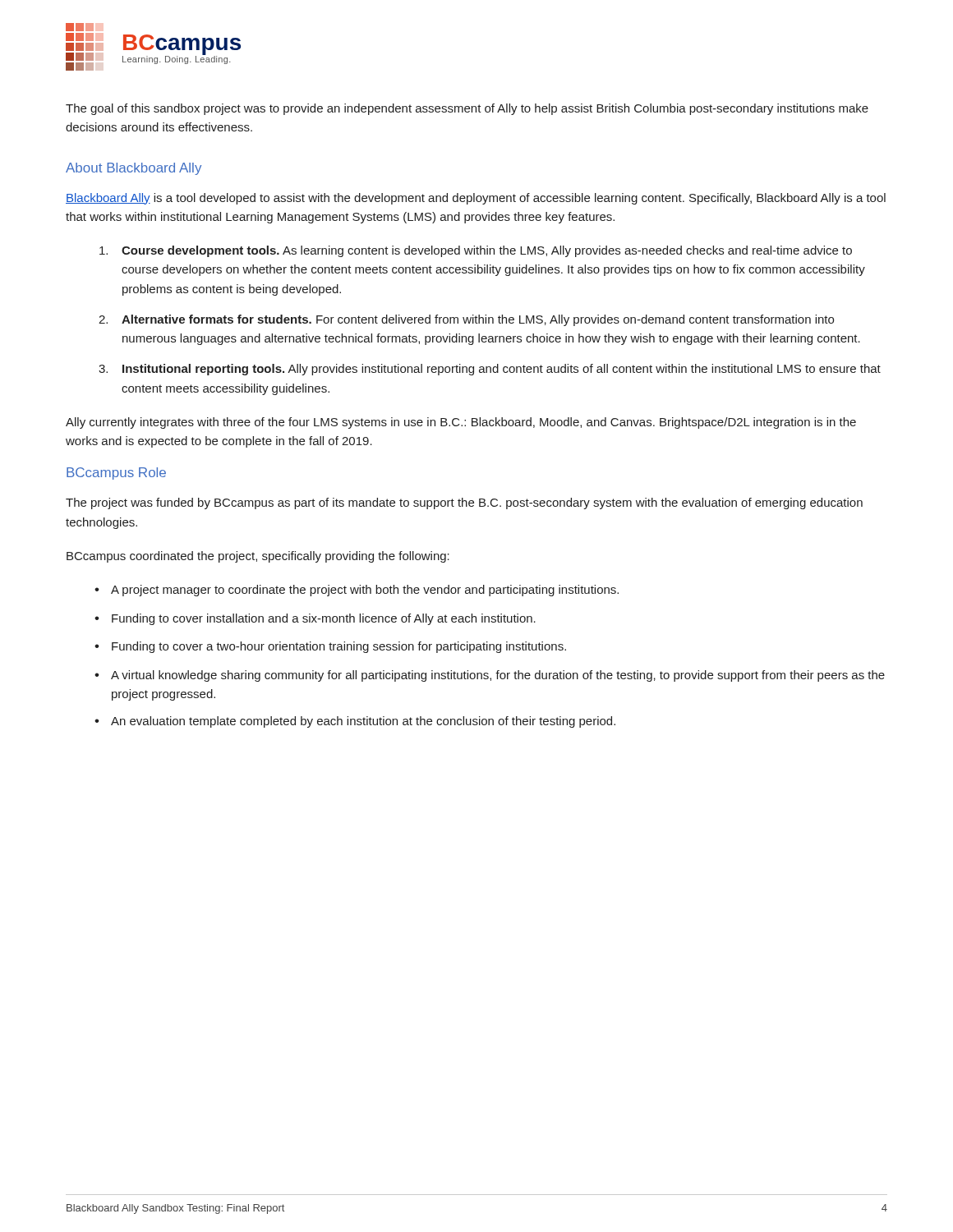This screenshot has height=1232, width=953.
Task: Find the block on this page that starts "• Funding to cover a two-hour"
Action: point(339,647)
